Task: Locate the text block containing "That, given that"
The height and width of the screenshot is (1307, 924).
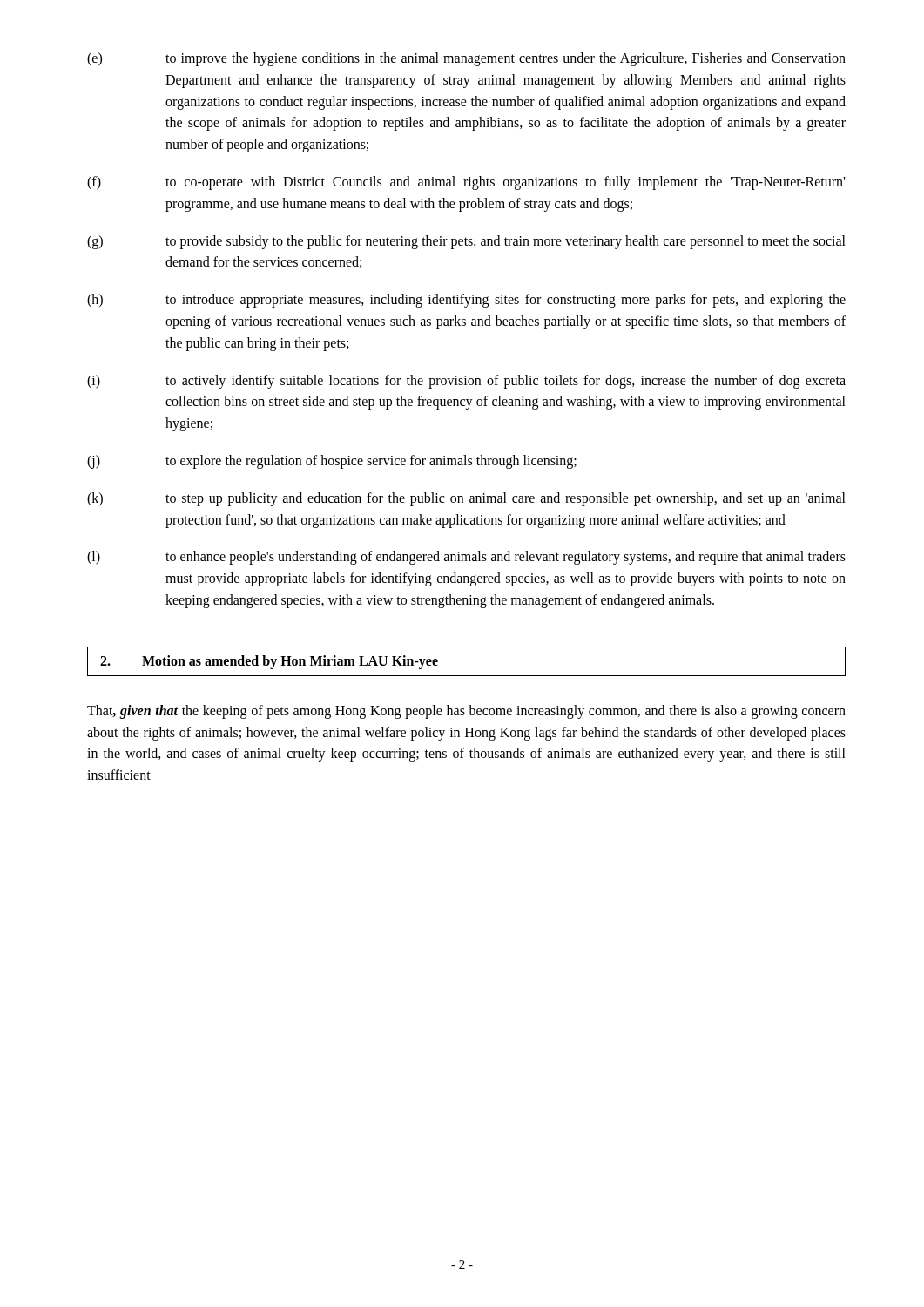Action: click(466, 743)
